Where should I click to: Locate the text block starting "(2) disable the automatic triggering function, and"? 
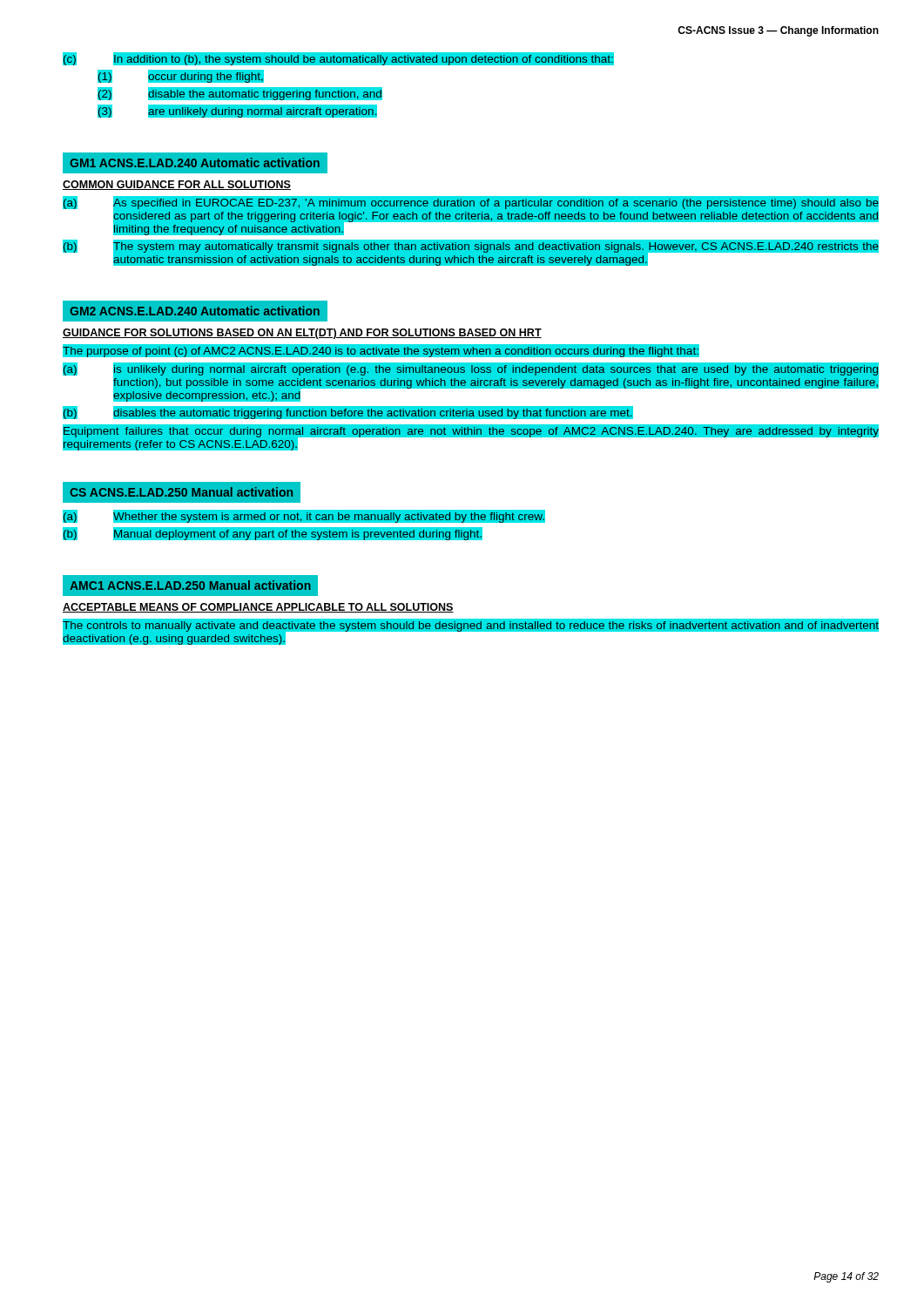tap(240, 94)
